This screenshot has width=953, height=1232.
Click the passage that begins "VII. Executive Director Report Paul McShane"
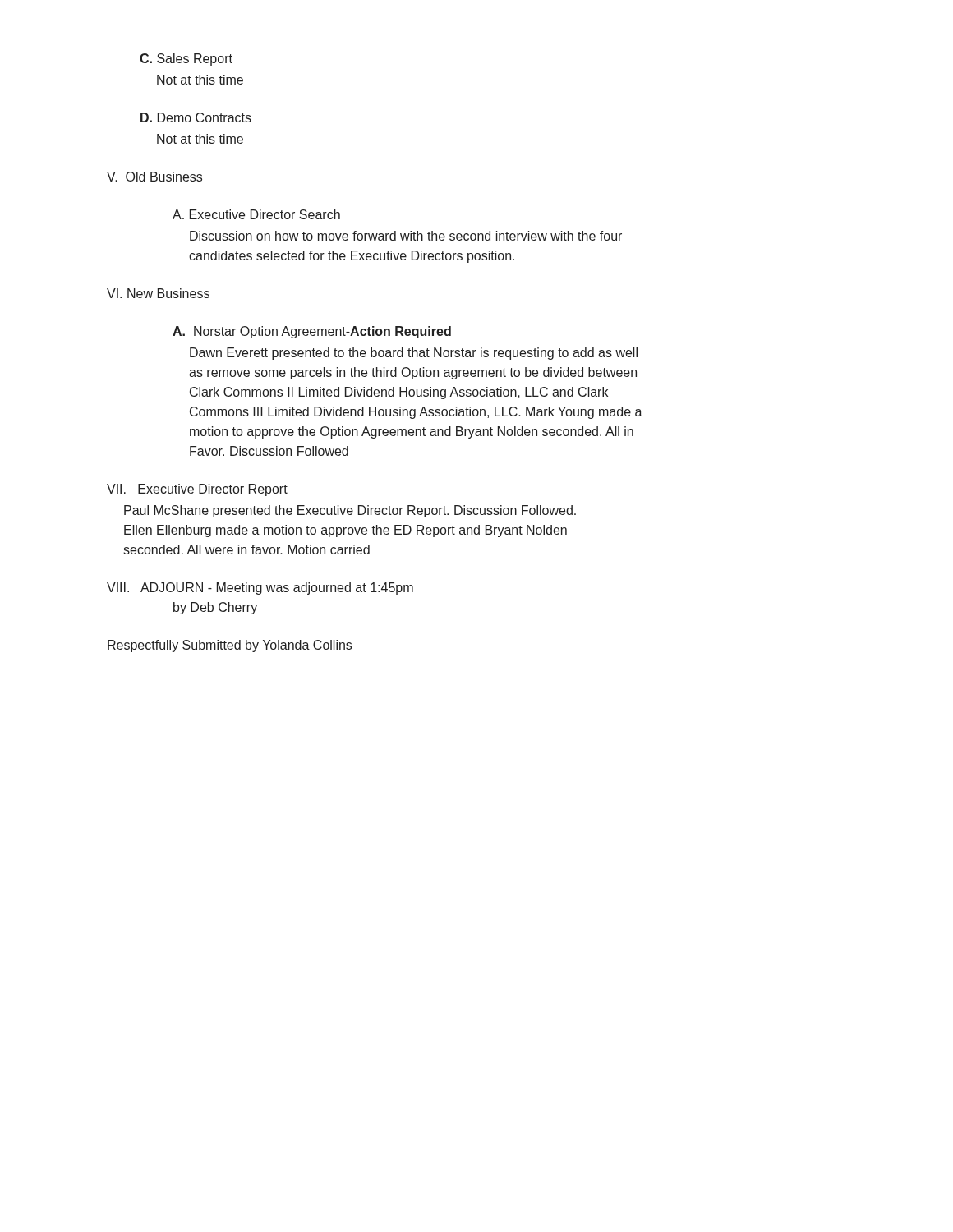point(489,520)
